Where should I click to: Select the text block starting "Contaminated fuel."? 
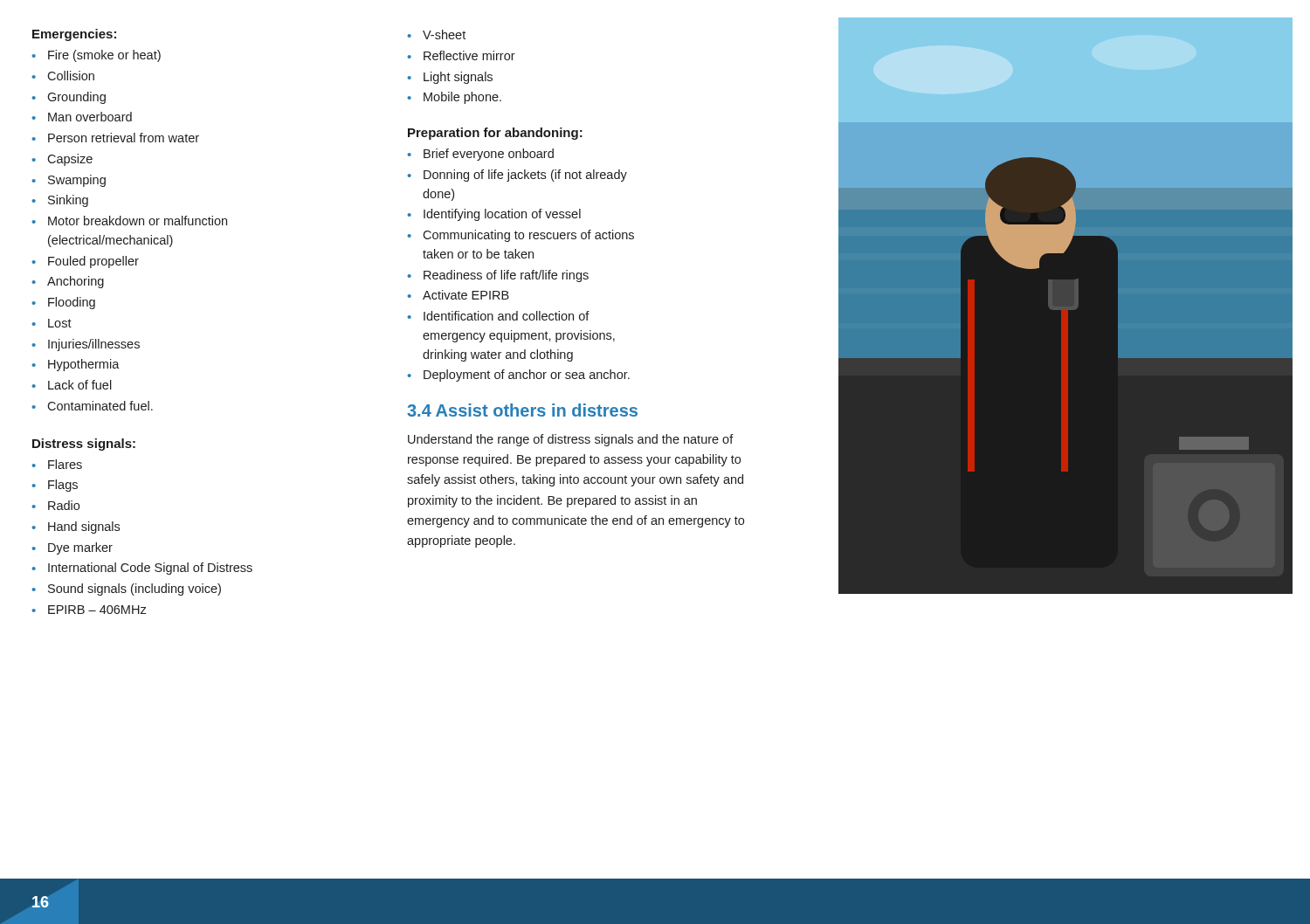100,406
